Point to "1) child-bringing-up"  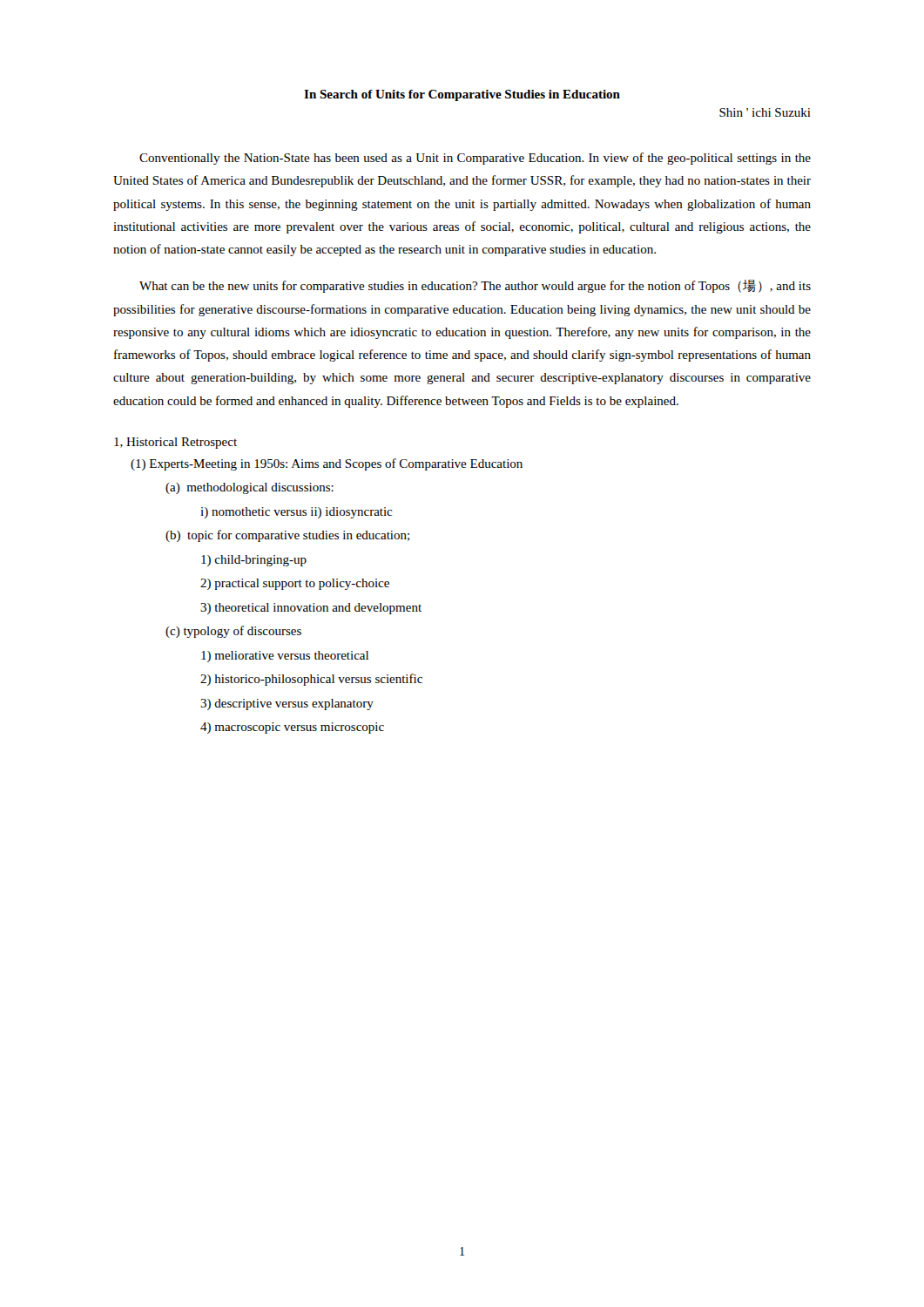253,559
